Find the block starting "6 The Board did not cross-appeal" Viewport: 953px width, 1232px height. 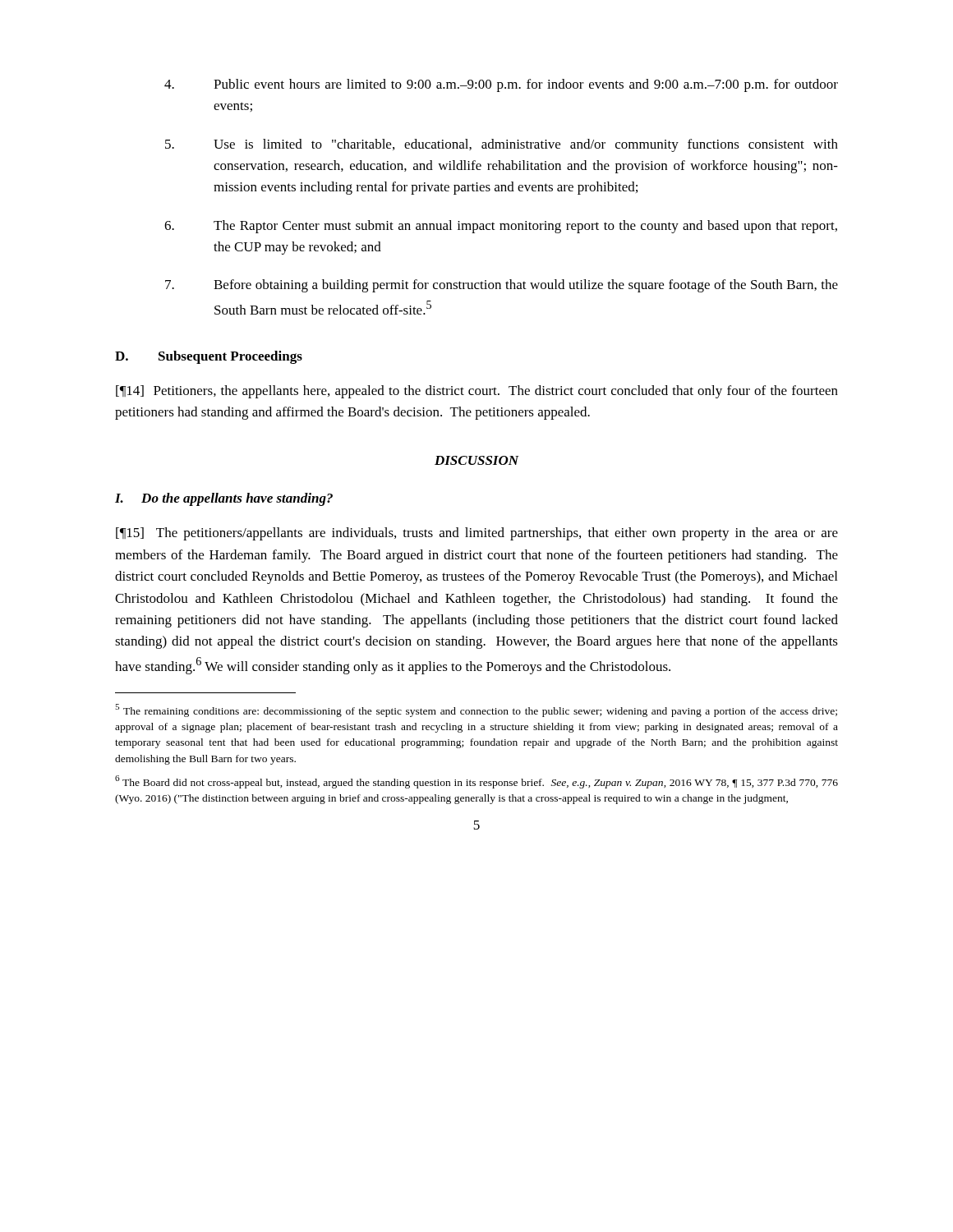coord(476,789)
